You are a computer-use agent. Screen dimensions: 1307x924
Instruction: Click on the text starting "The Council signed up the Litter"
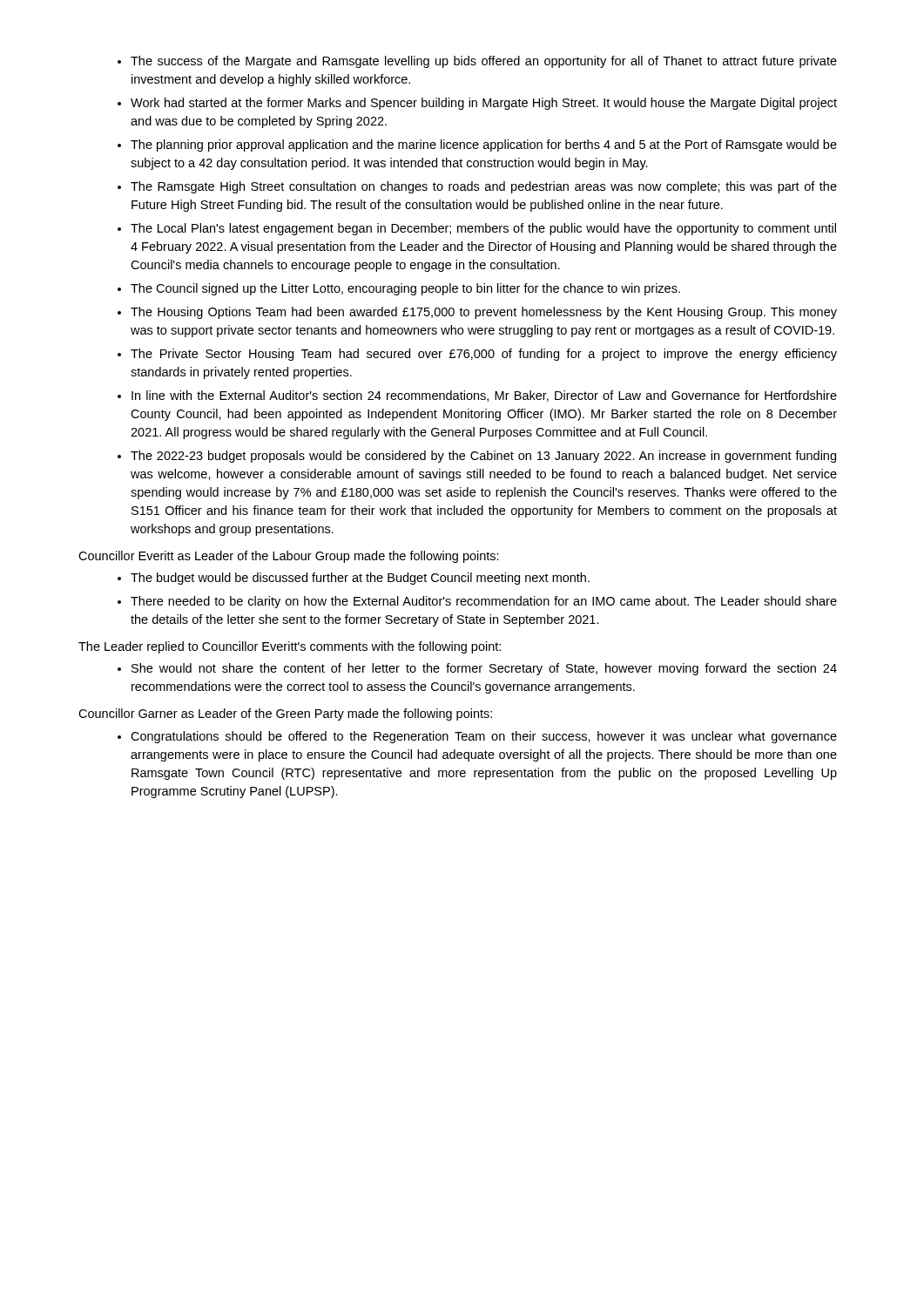click(x=484, y=289)
